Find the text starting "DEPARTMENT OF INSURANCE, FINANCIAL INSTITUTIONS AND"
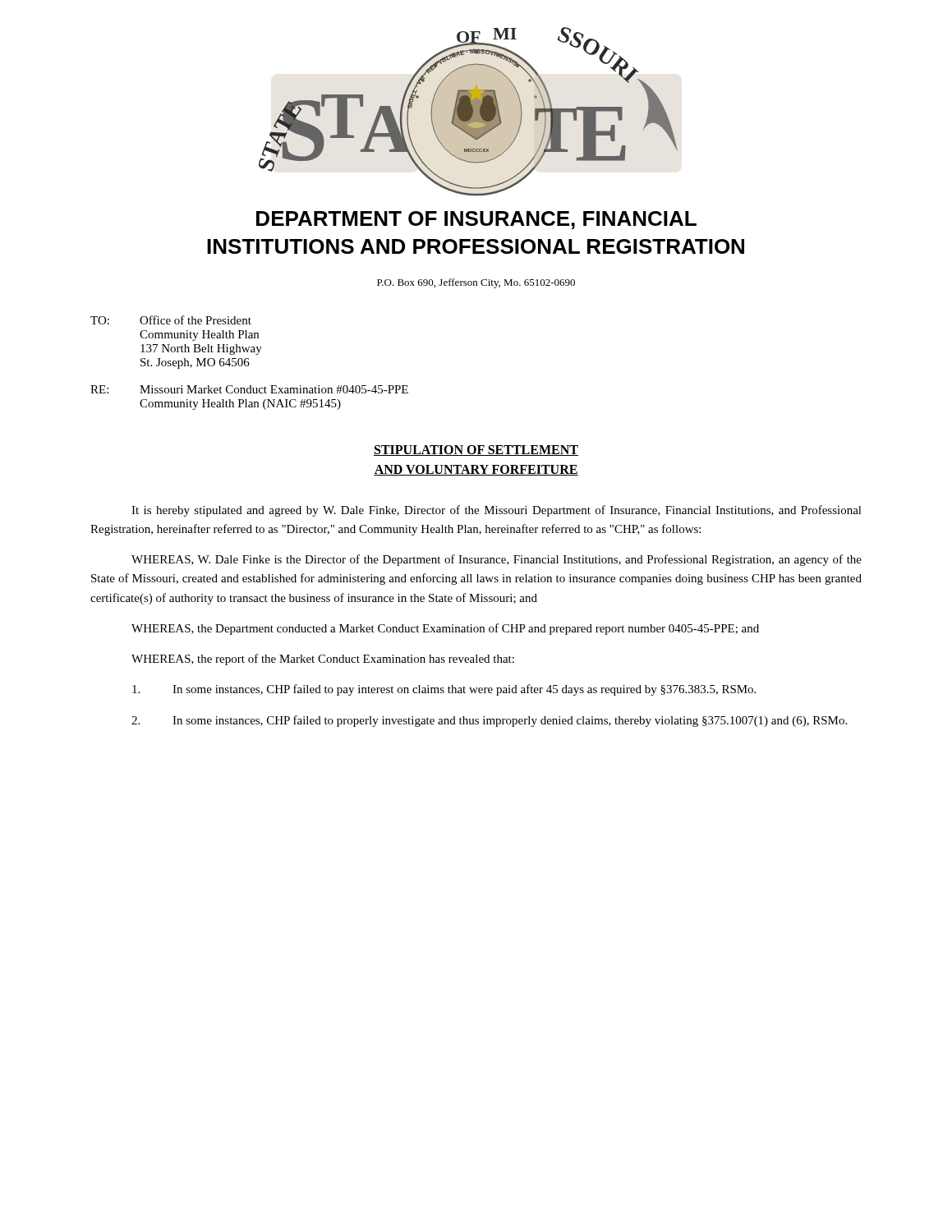 tap(476, 232)
